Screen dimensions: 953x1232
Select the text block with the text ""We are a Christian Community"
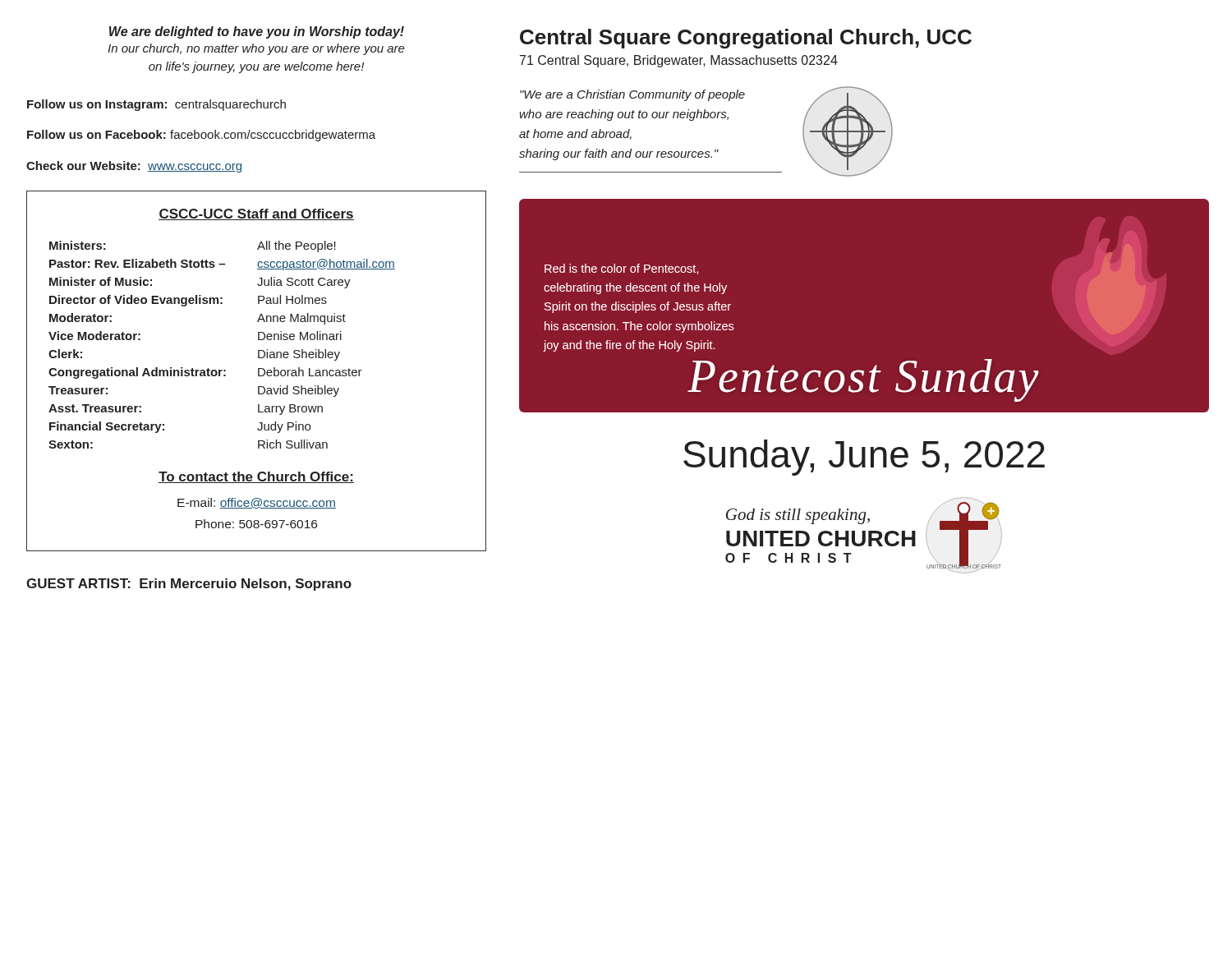[632, 124]
